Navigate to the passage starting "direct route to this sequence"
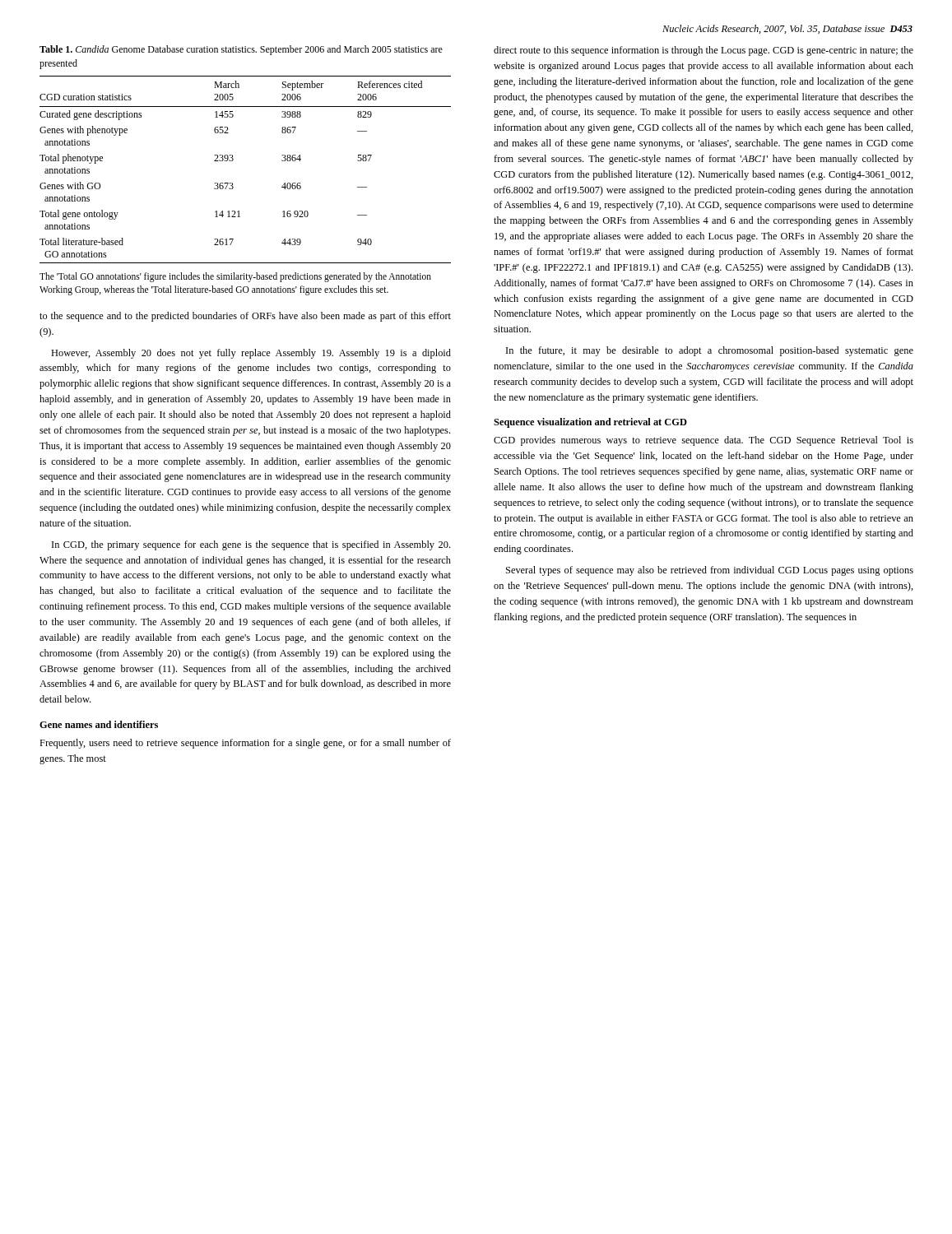The image size is (952, 1234). click(x=704, y=190)
